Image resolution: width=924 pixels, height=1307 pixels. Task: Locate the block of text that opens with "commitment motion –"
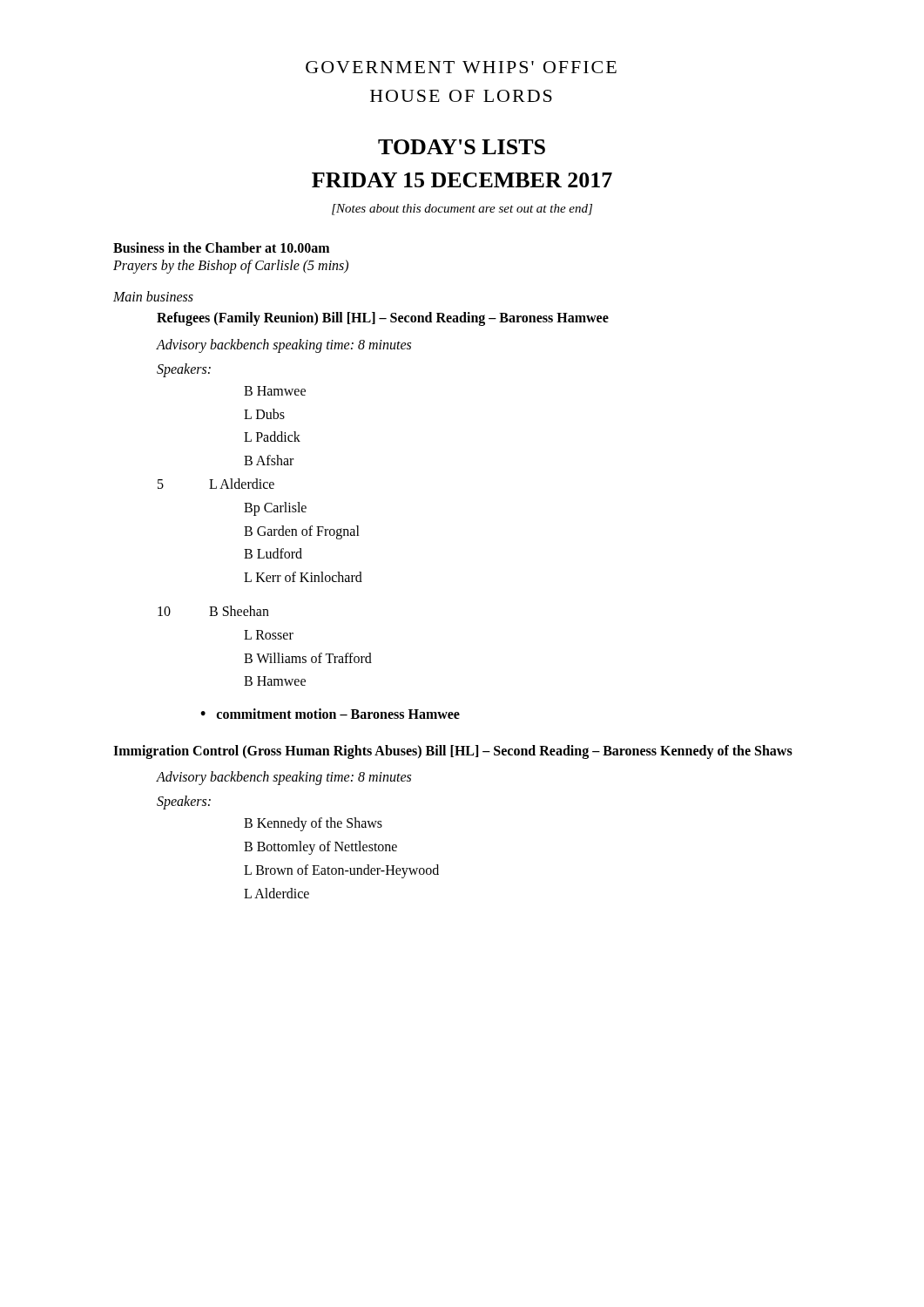pyautogui.click(x=338, y=714)
